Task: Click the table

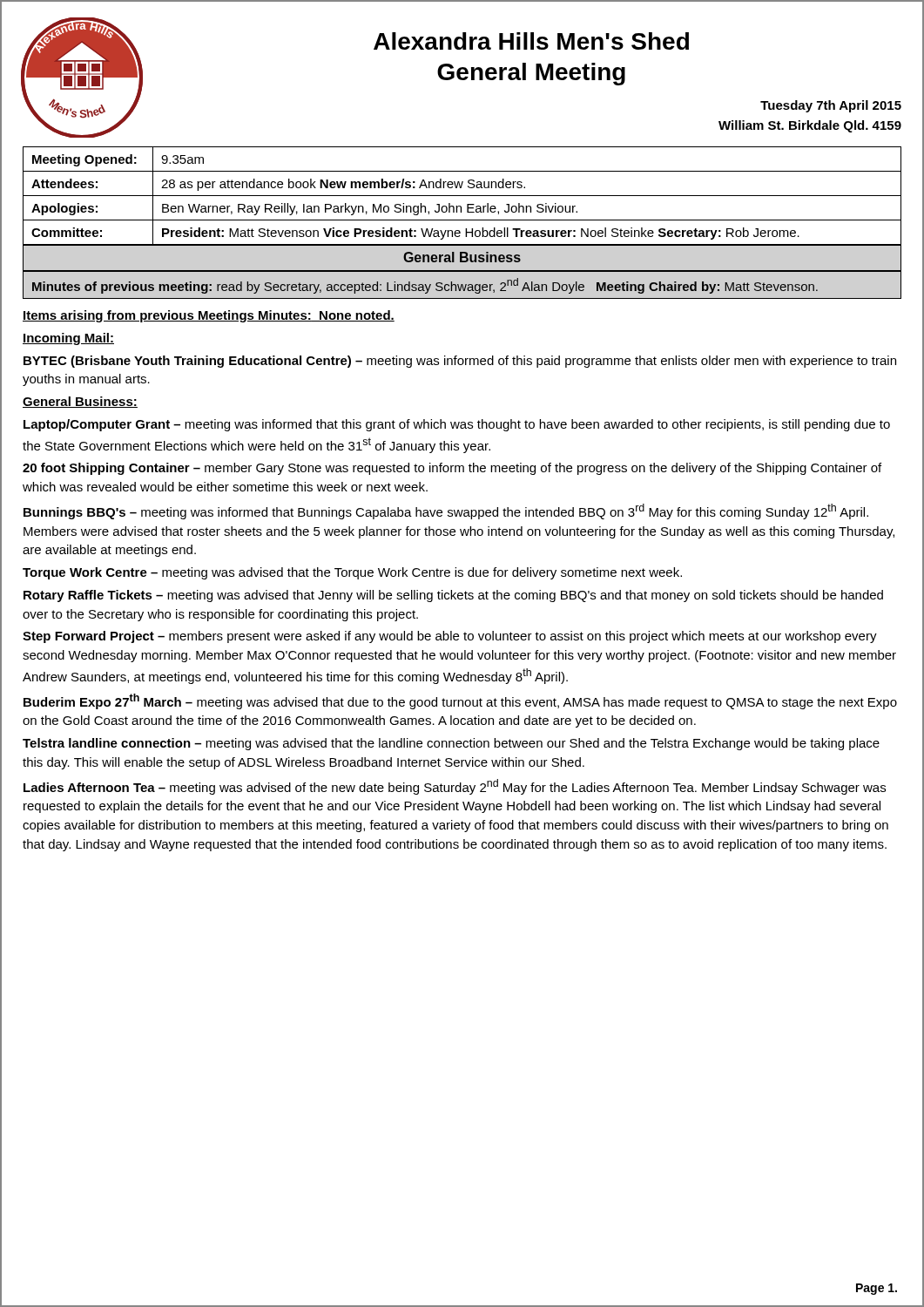Action: (x=462, y=196)
